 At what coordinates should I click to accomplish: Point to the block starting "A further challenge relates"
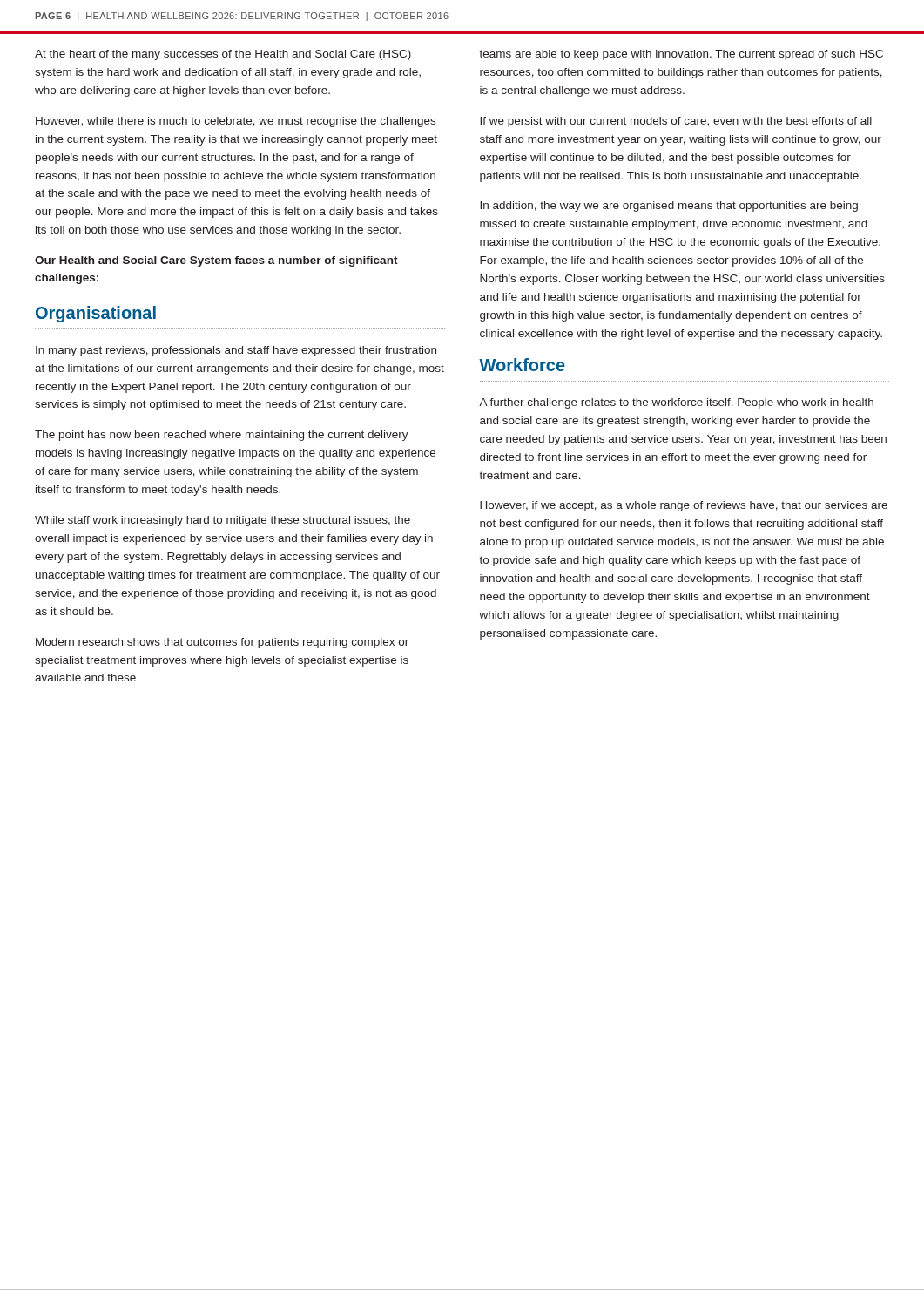click(x=684, y=439)
